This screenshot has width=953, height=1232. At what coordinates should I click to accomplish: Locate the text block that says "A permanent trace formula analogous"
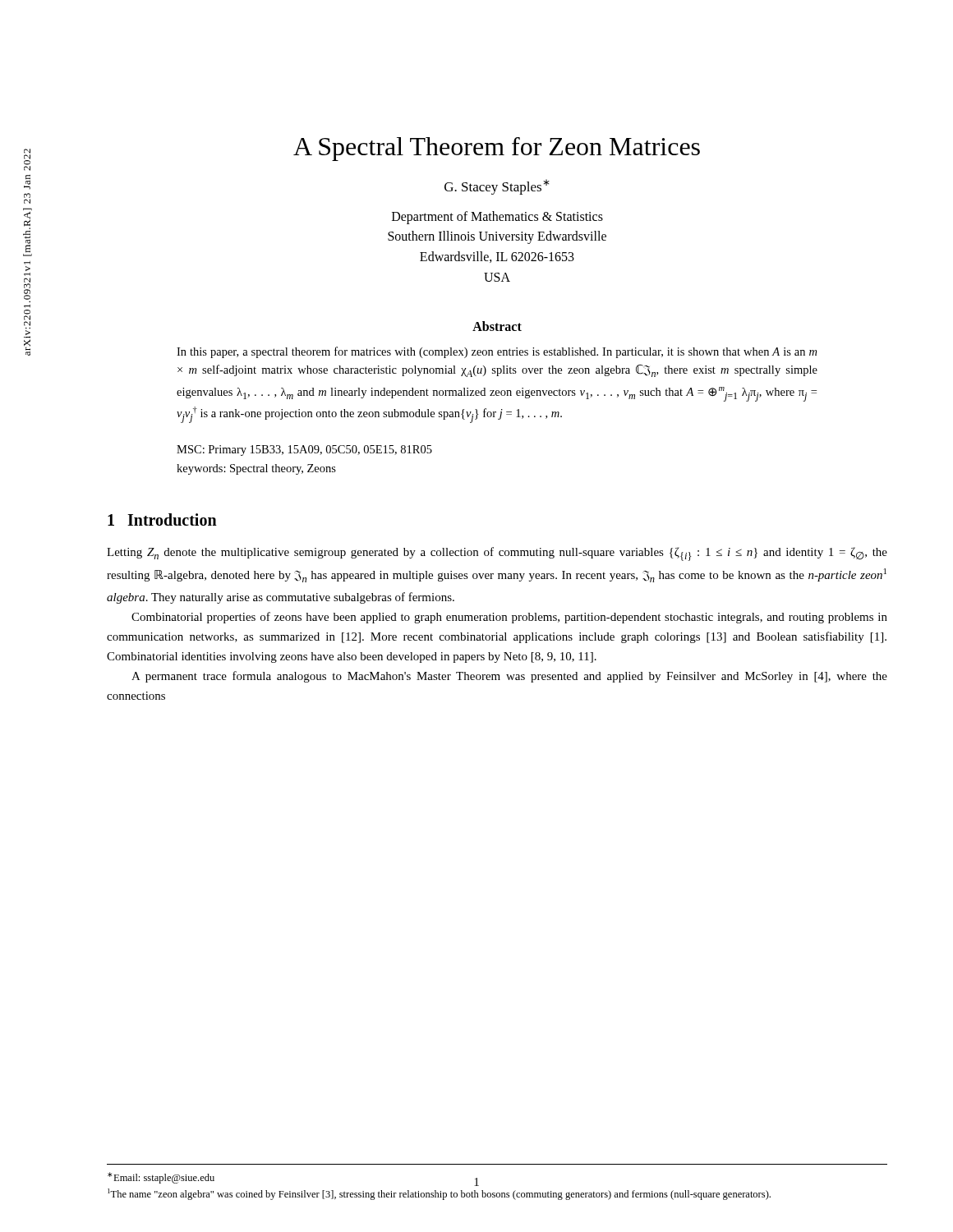[x=497, y=686]
